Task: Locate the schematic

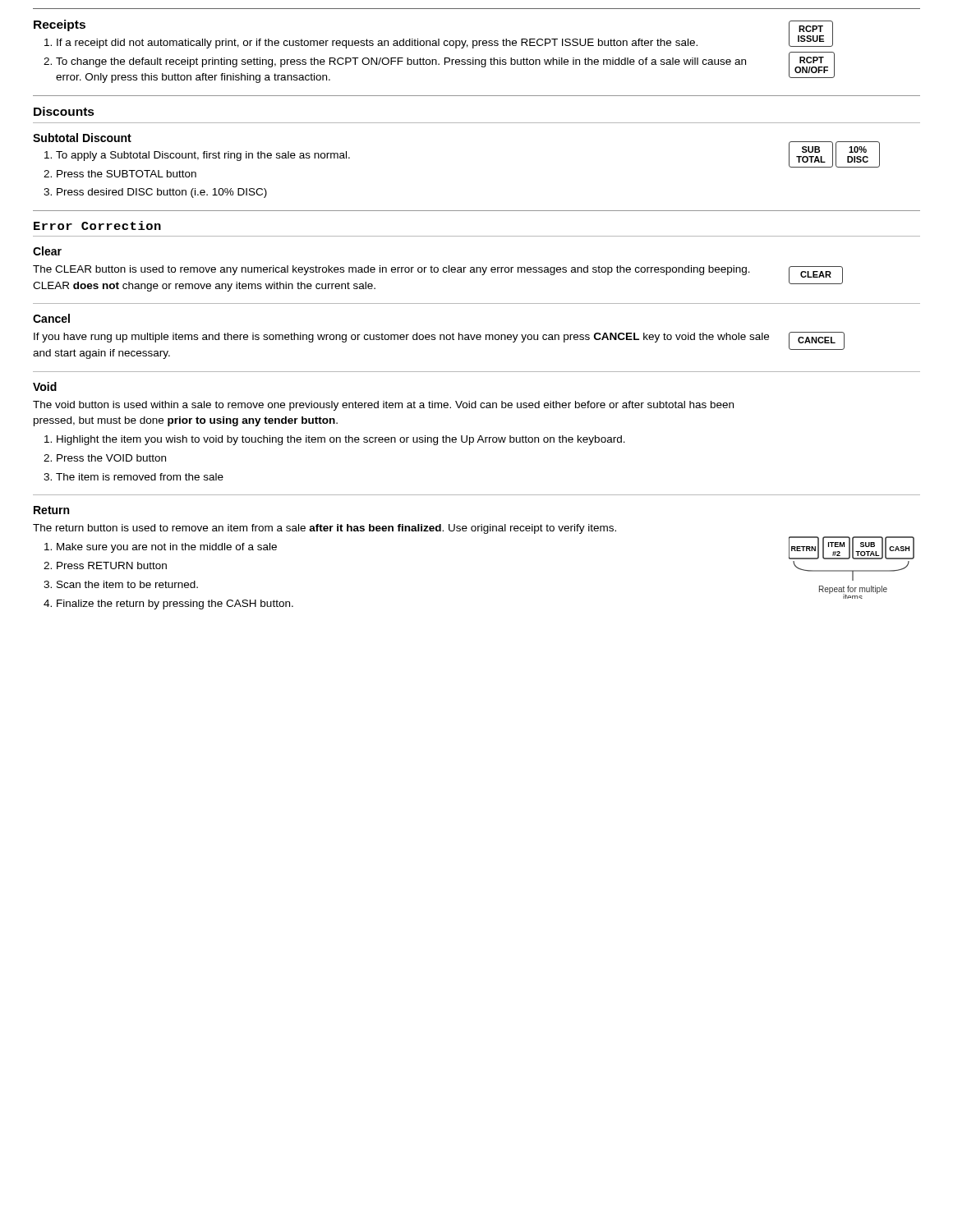Action: [852, 567]
